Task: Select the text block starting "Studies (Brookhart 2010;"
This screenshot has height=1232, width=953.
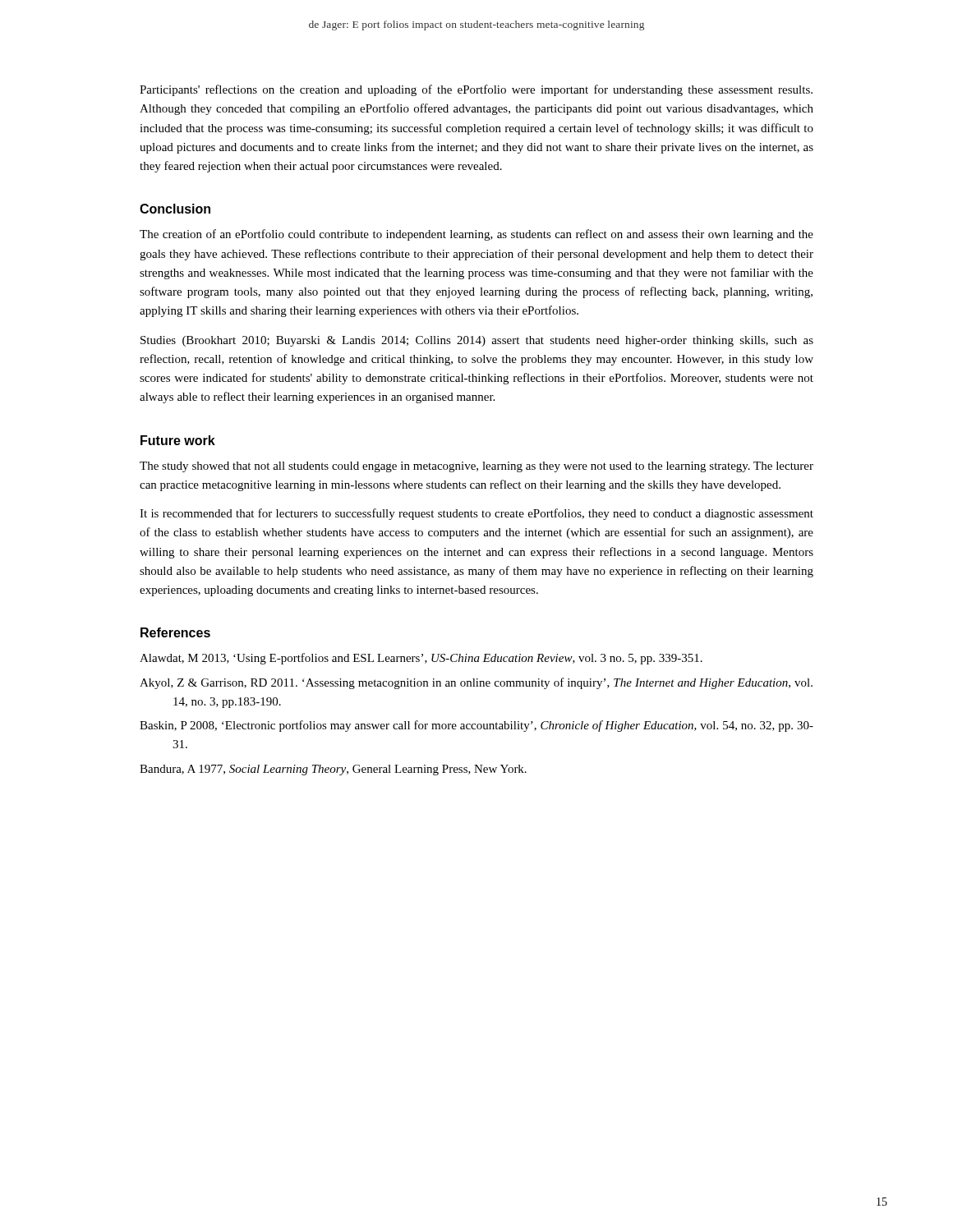Action: (x=476, y=368)
